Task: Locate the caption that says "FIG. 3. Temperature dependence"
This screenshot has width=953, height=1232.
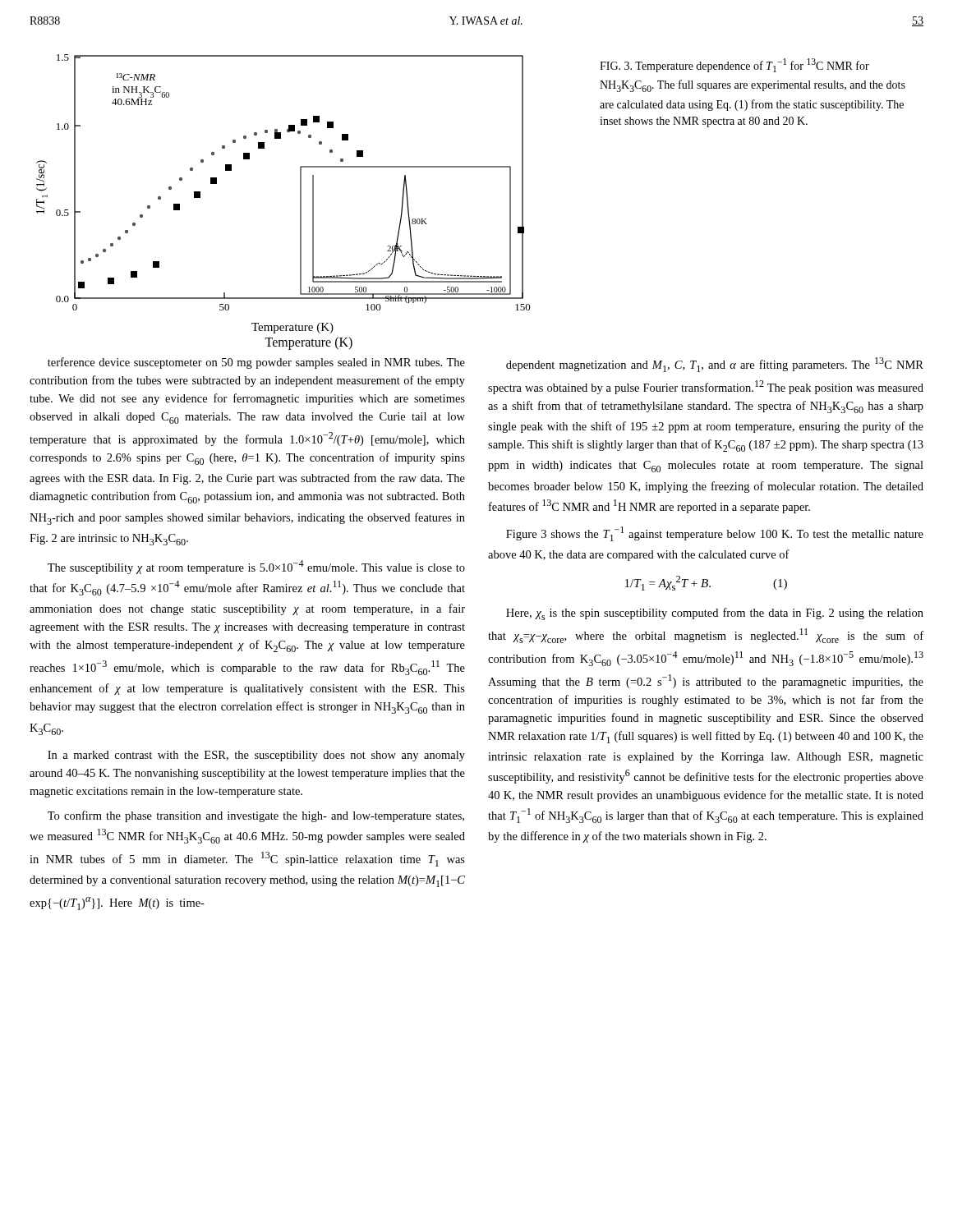Action: (752, 92)
